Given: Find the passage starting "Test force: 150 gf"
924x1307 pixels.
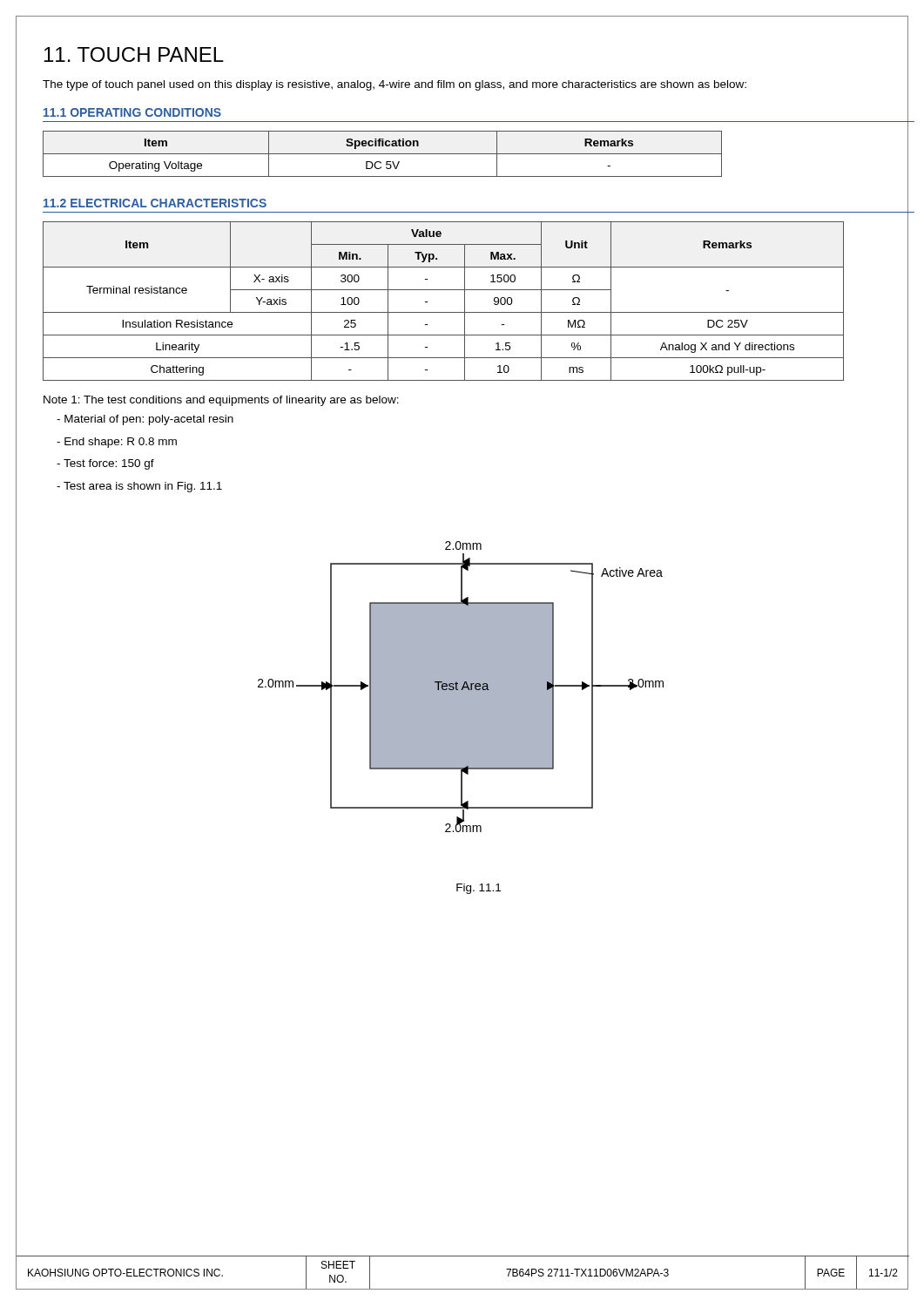Looking at the screenshot, I should point(93,463).
